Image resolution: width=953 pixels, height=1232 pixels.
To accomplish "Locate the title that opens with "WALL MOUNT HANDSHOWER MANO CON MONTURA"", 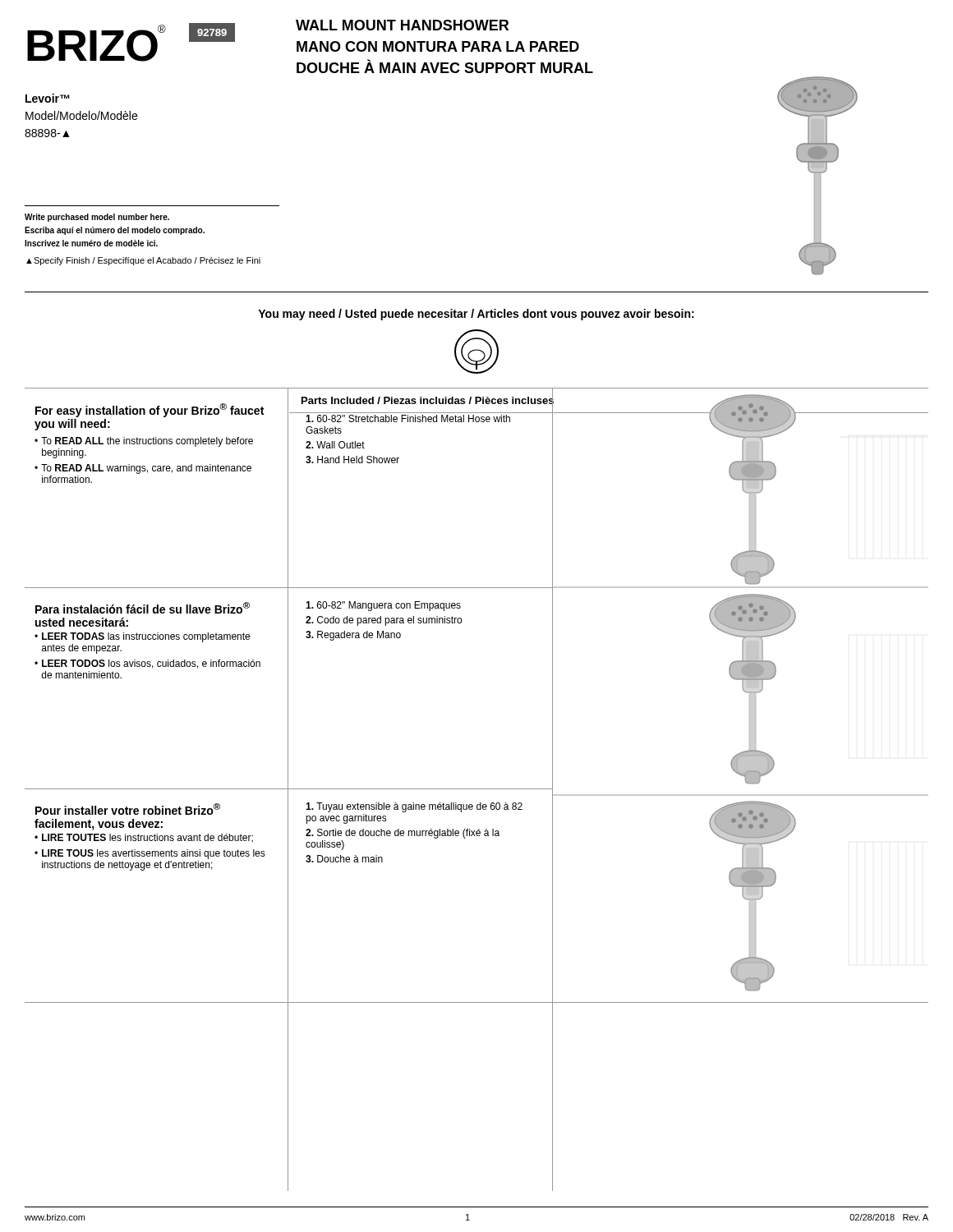I will pos(402,25).
